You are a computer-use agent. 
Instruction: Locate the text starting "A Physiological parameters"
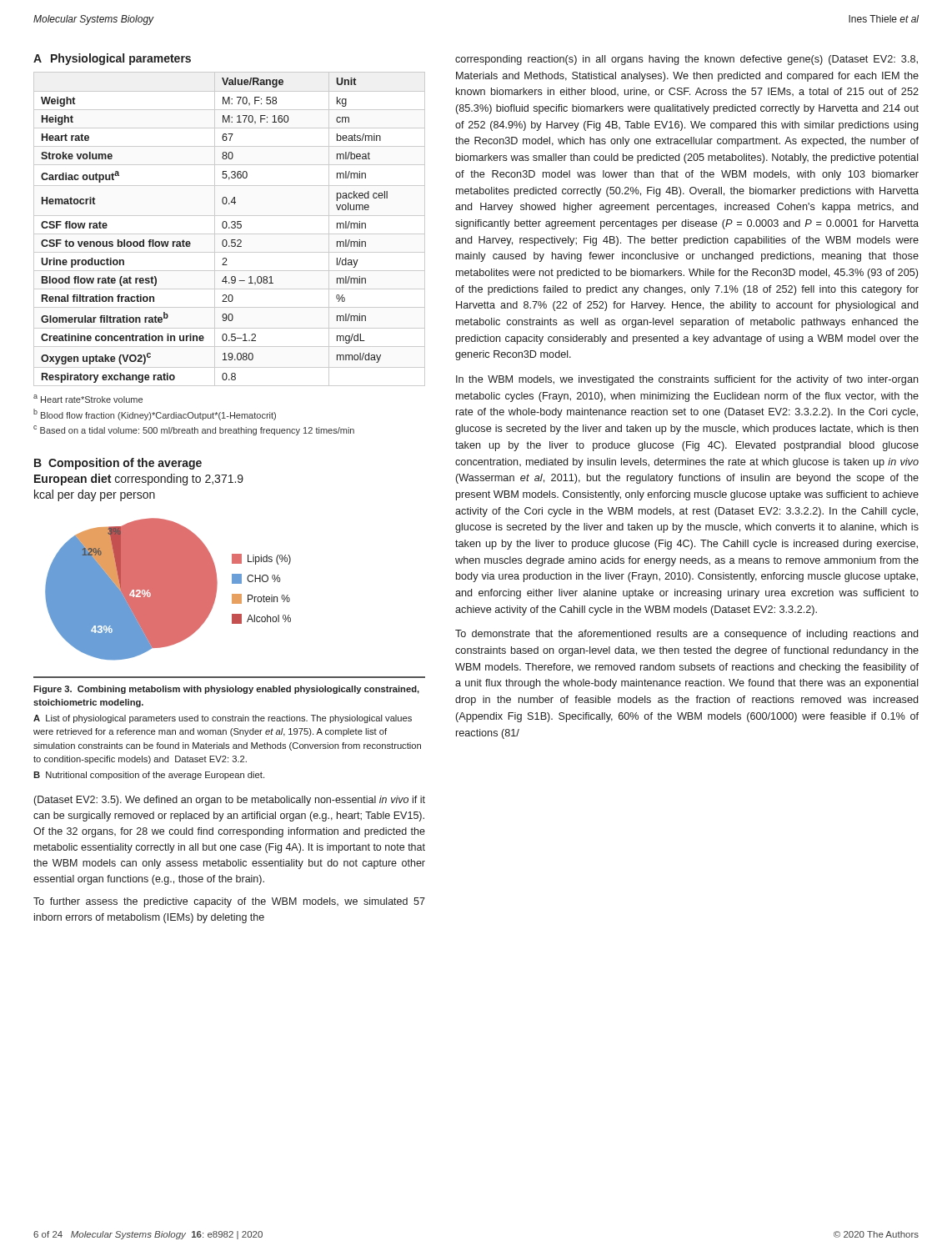(x=112, y=58)
